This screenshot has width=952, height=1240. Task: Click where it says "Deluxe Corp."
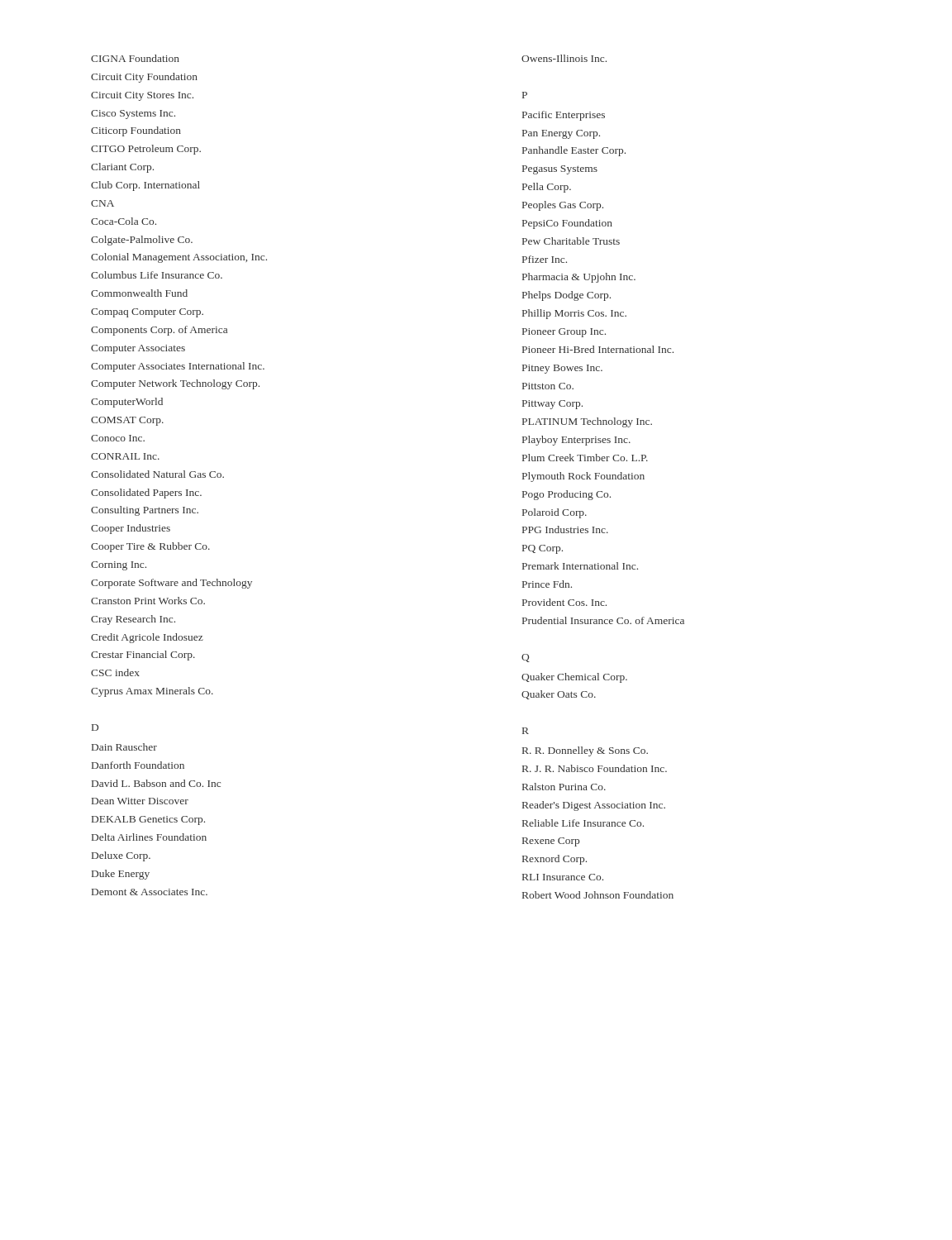point(121,855)
